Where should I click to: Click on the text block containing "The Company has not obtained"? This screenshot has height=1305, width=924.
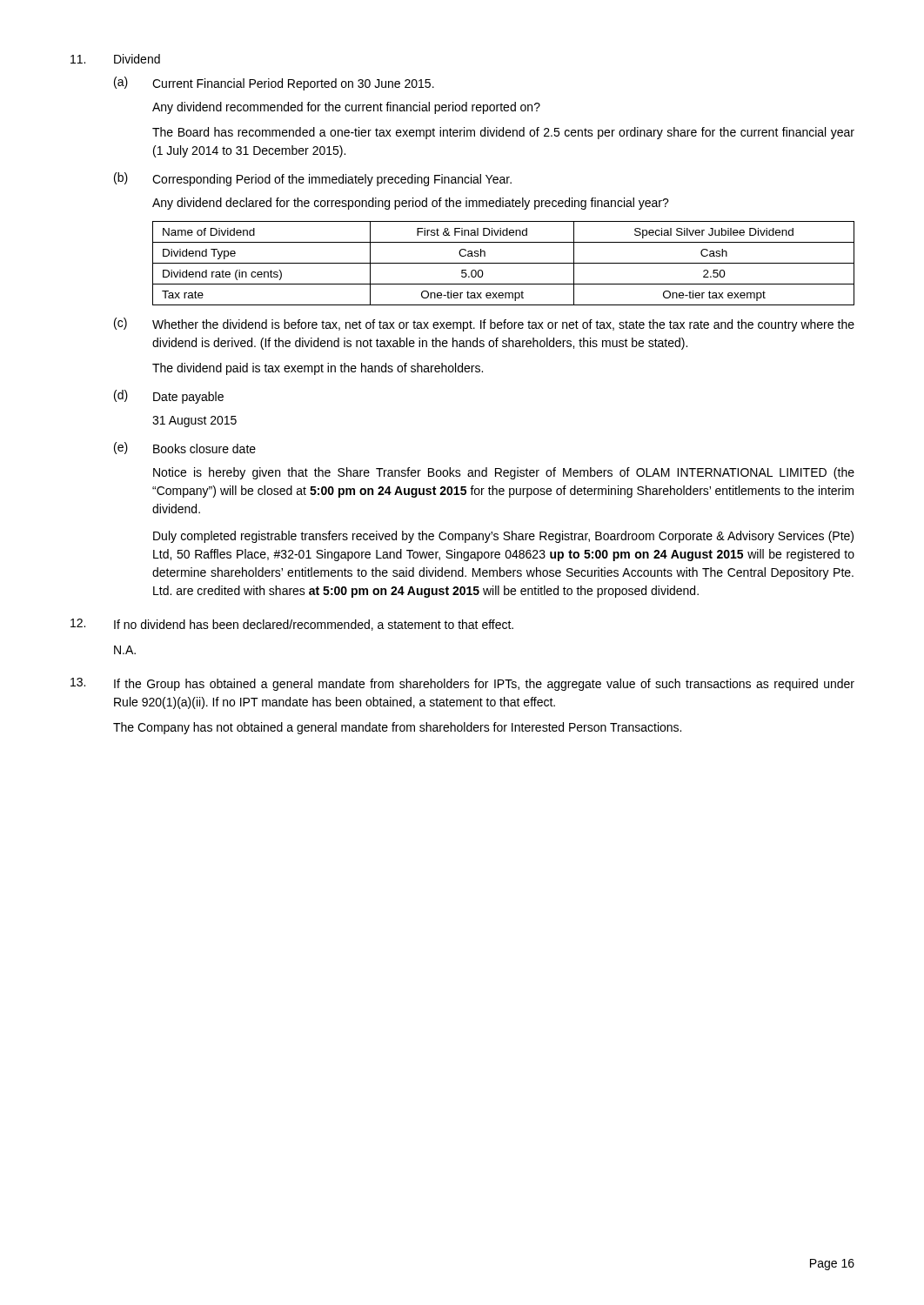tap(398, 727)
